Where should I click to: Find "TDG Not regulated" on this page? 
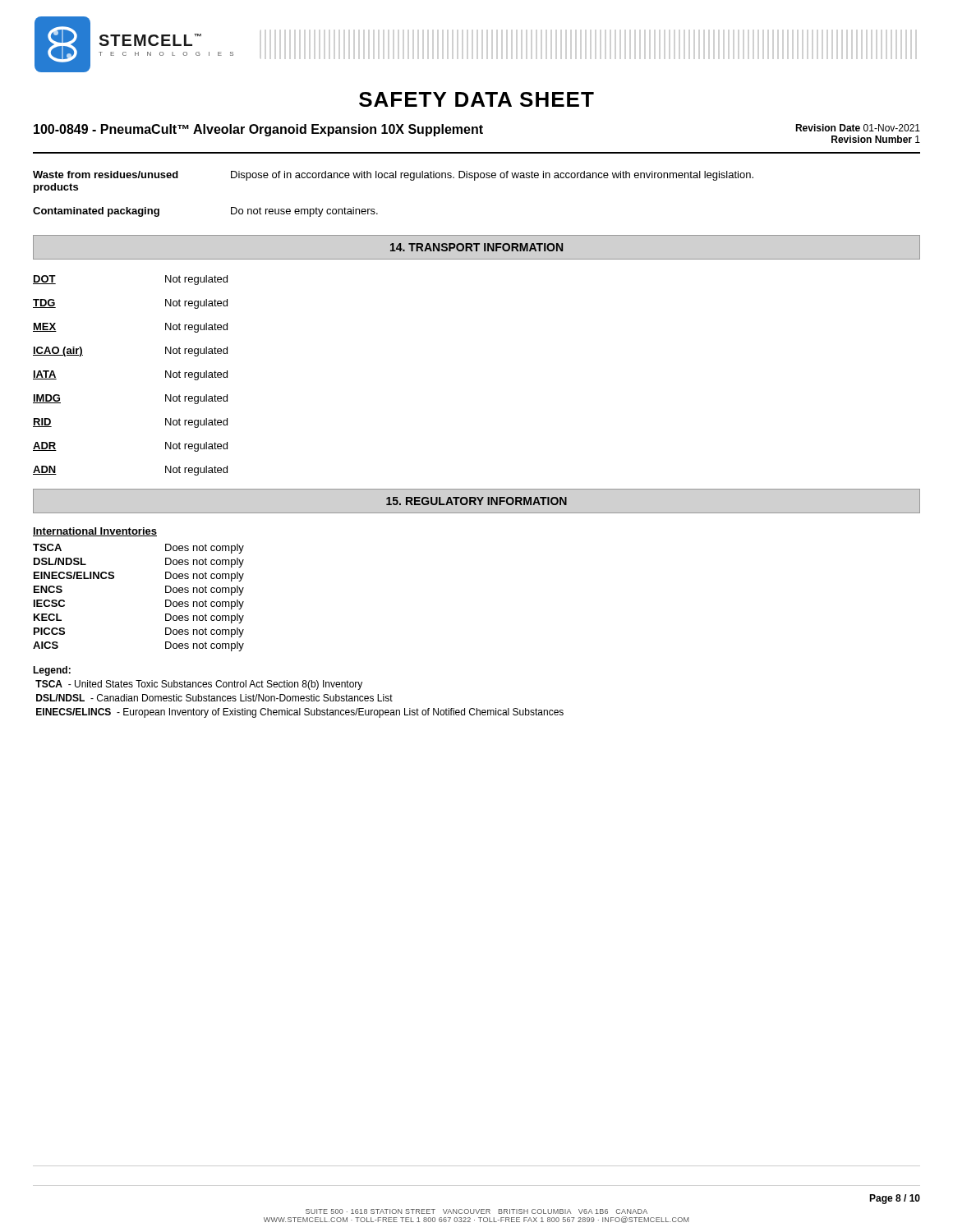coord(45,304)
